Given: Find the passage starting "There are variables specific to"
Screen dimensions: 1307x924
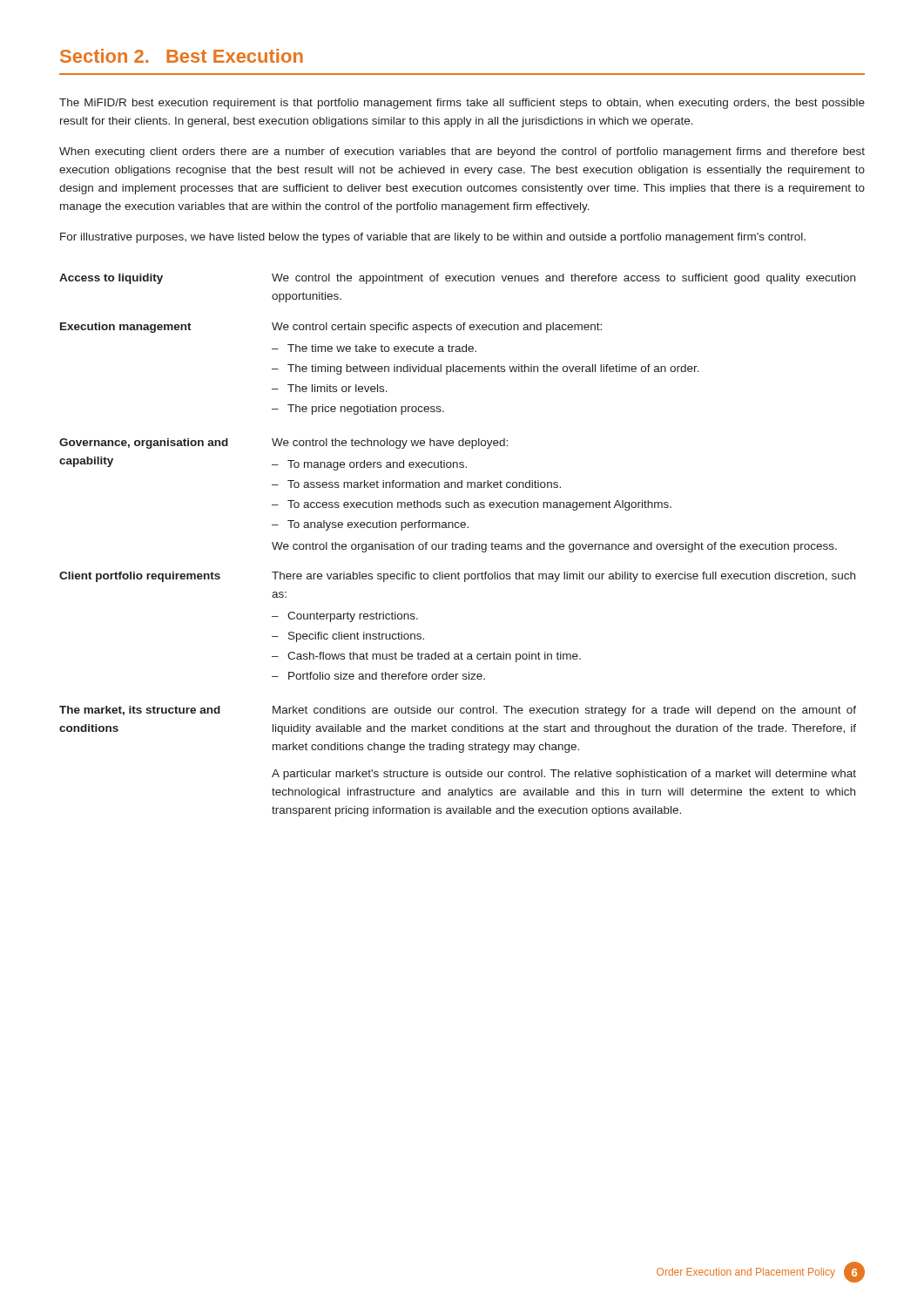Looking at the screenshot, I should point(563,577).
